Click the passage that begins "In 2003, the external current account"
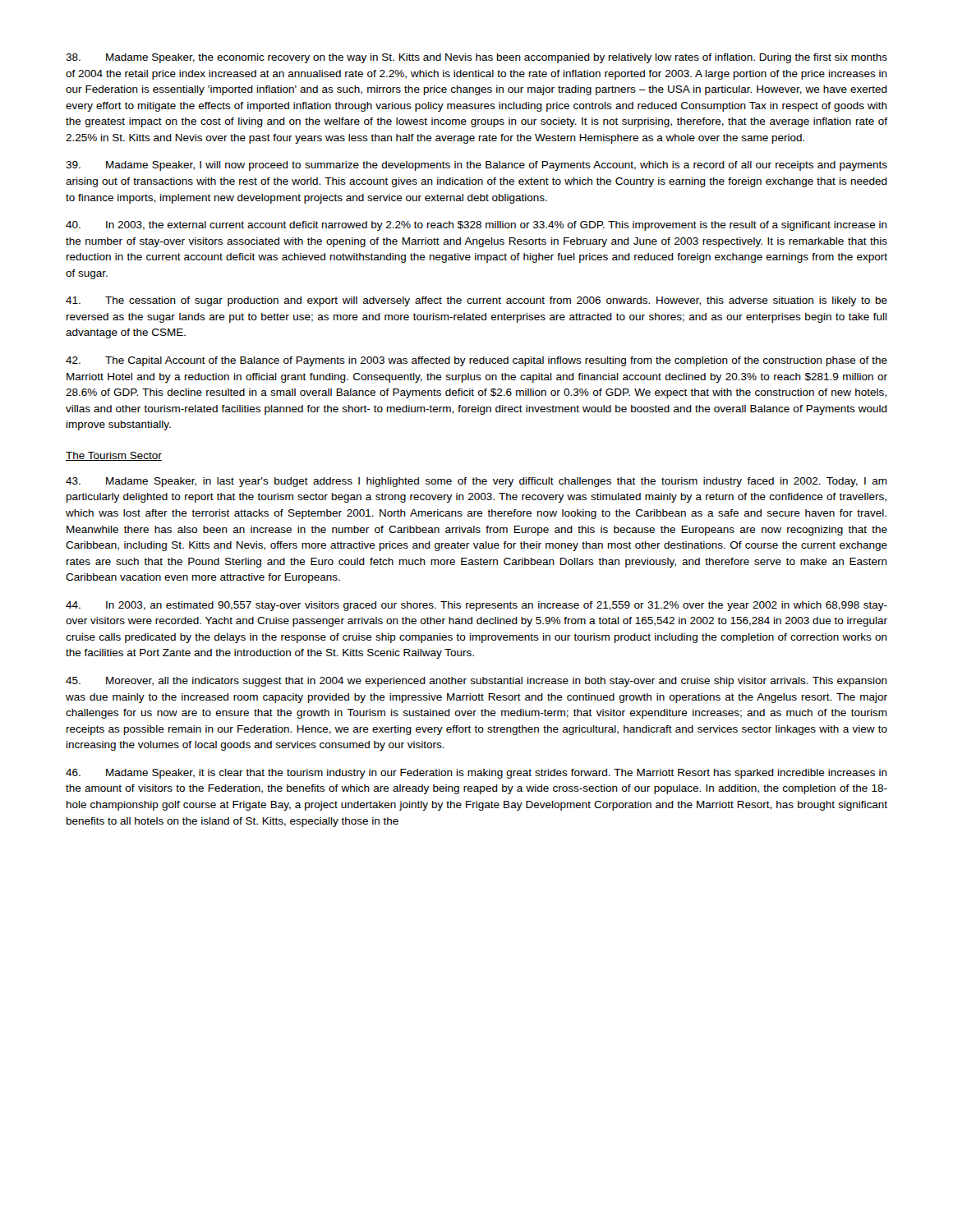 pyautogui.click(x=476, y=248)
